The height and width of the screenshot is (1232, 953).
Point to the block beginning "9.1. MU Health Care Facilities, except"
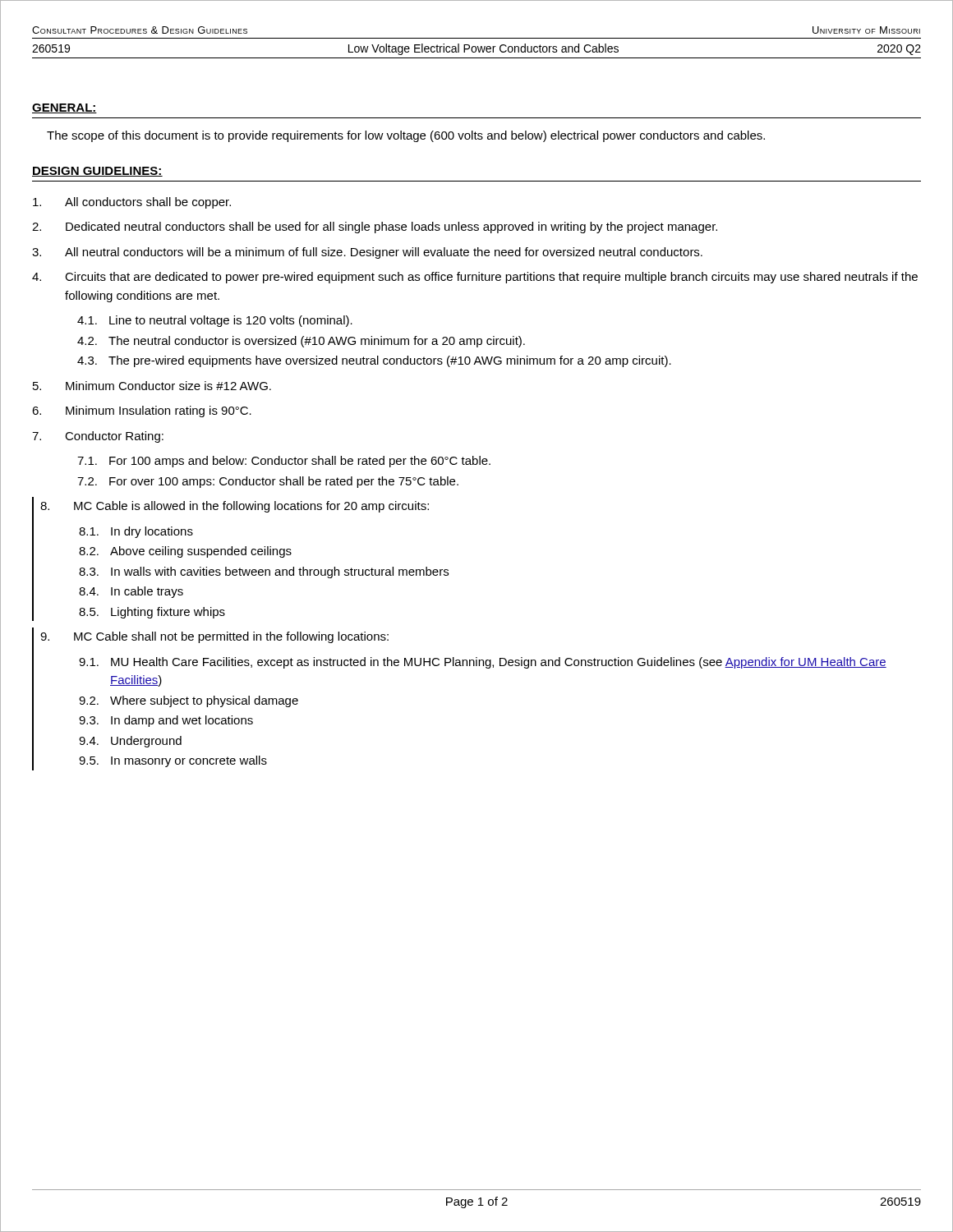pyautogui.click(x=500, y=671)
